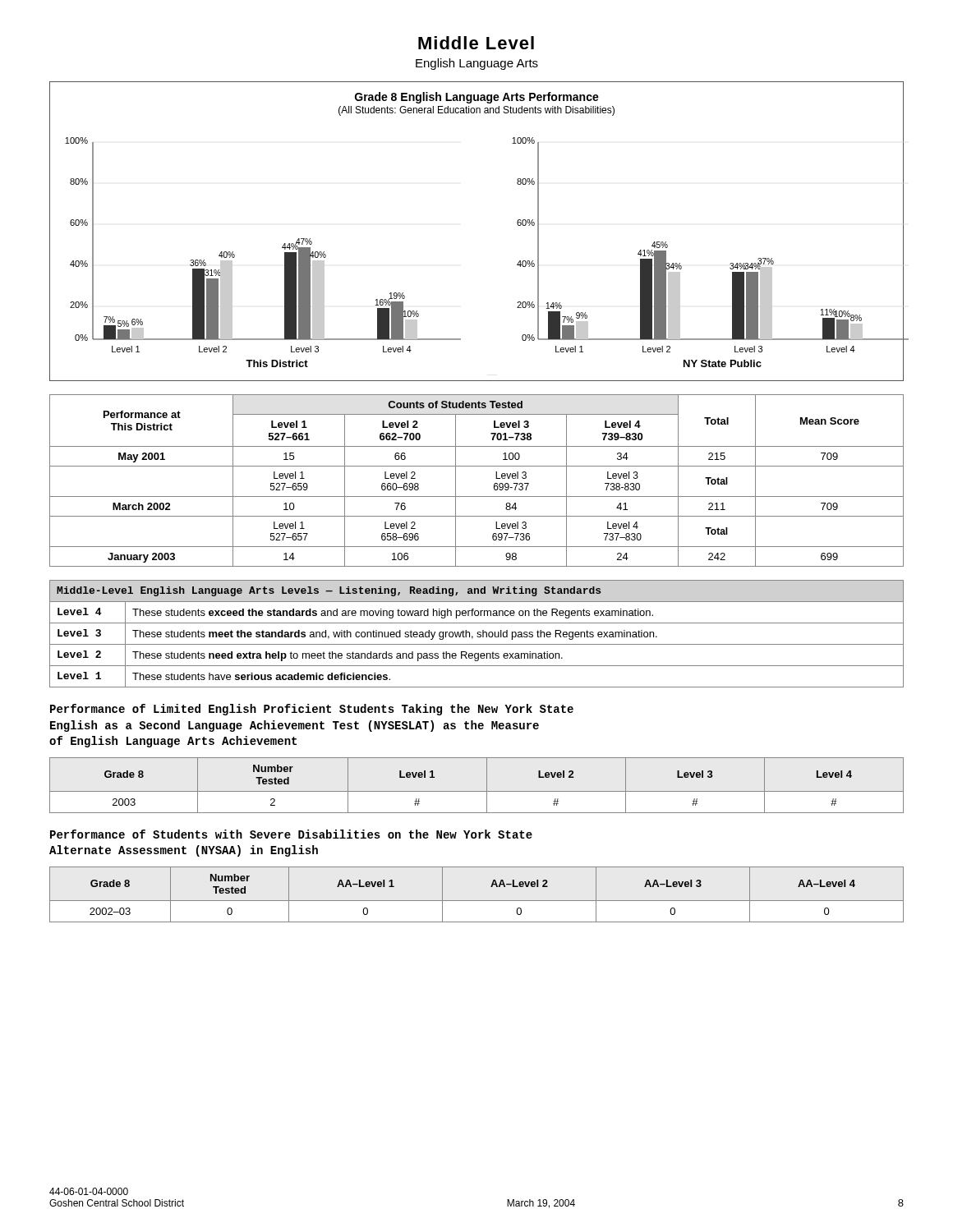Find the block starting "English Language Arts"

coord(476,63)
